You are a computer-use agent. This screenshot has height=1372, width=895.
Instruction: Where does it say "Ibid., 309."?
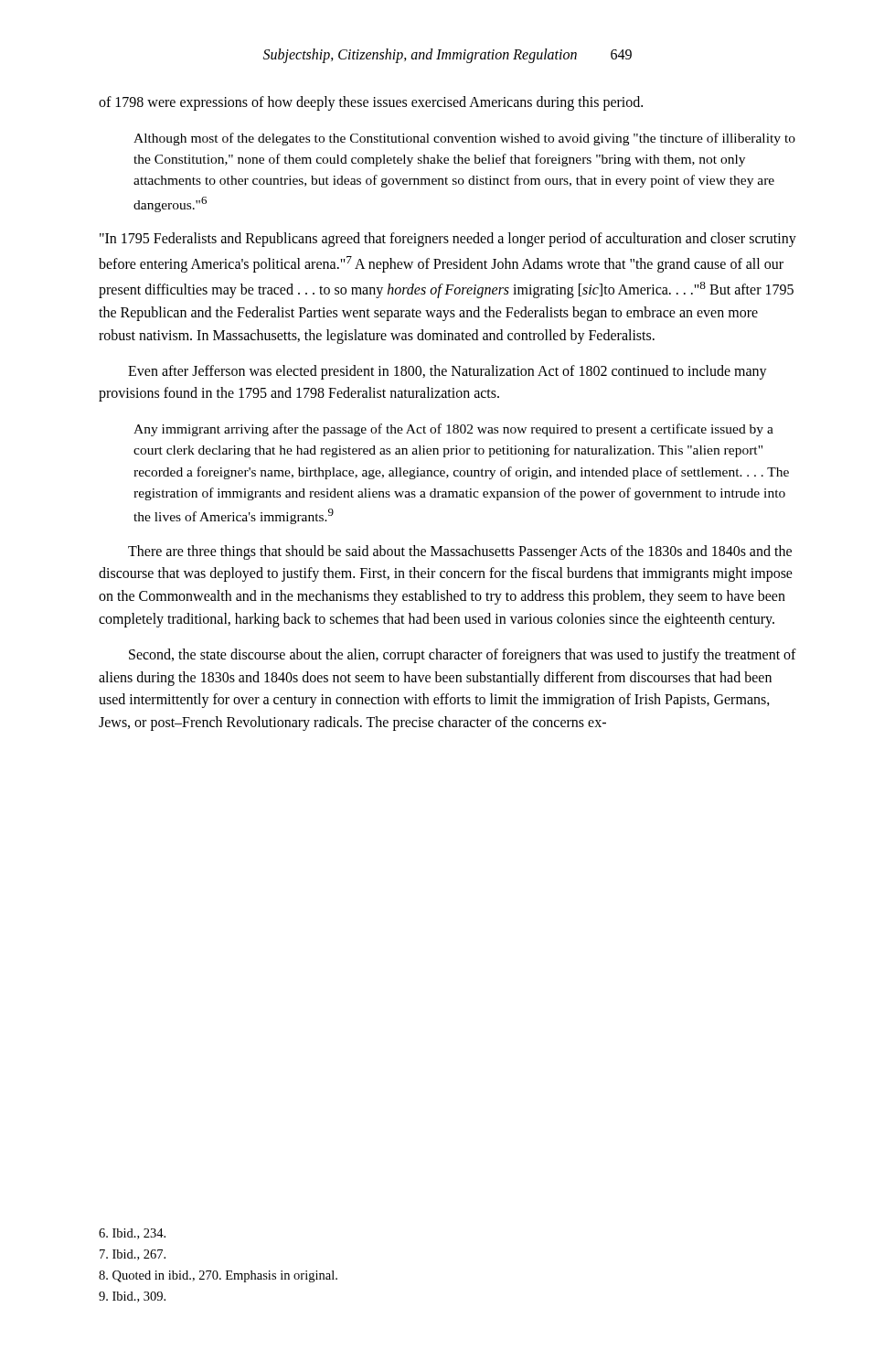(133, 1296)
